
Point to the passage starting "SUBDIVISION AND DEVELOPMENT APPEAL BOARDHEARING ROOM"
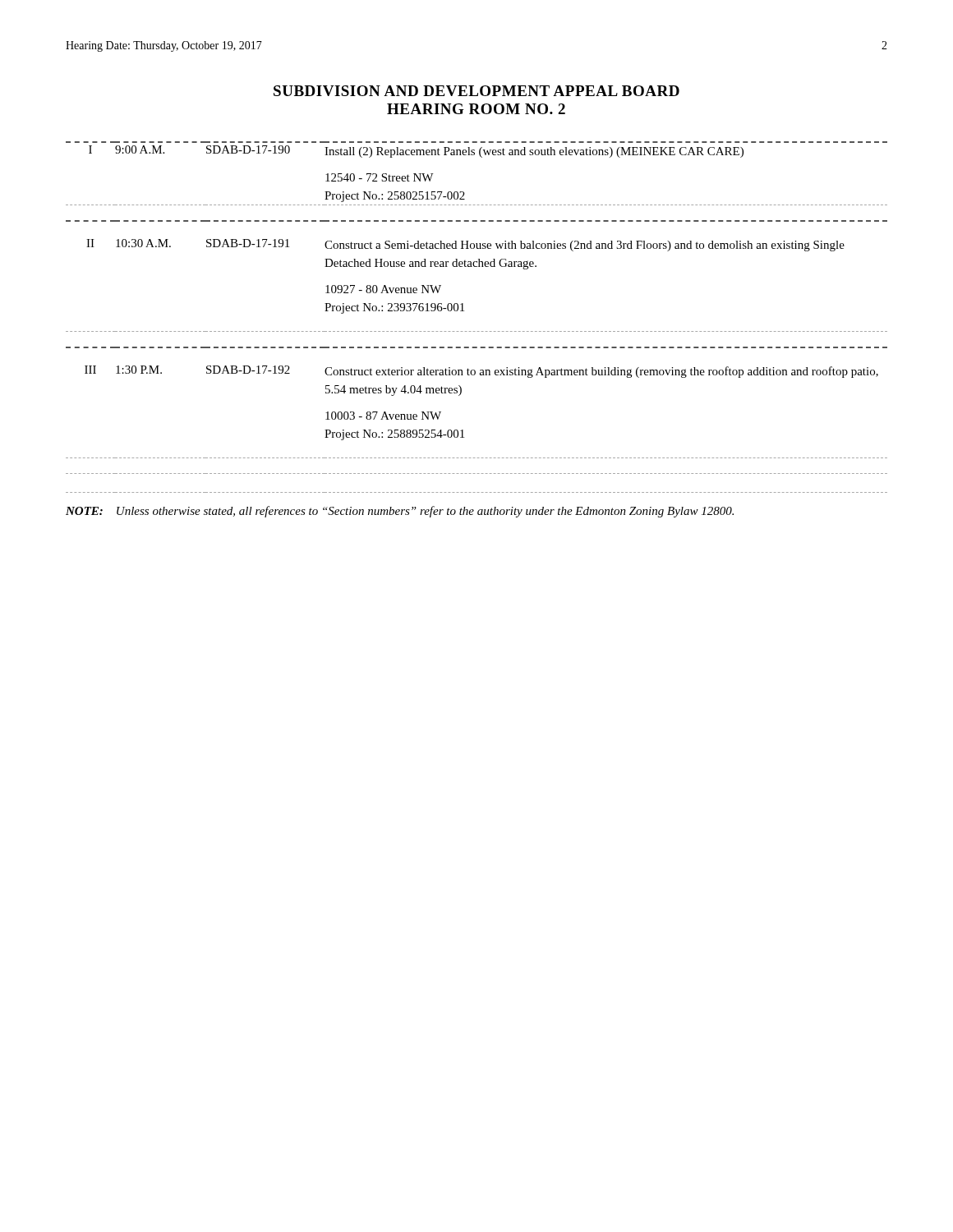pyautogui.click(x=476, y=100)
